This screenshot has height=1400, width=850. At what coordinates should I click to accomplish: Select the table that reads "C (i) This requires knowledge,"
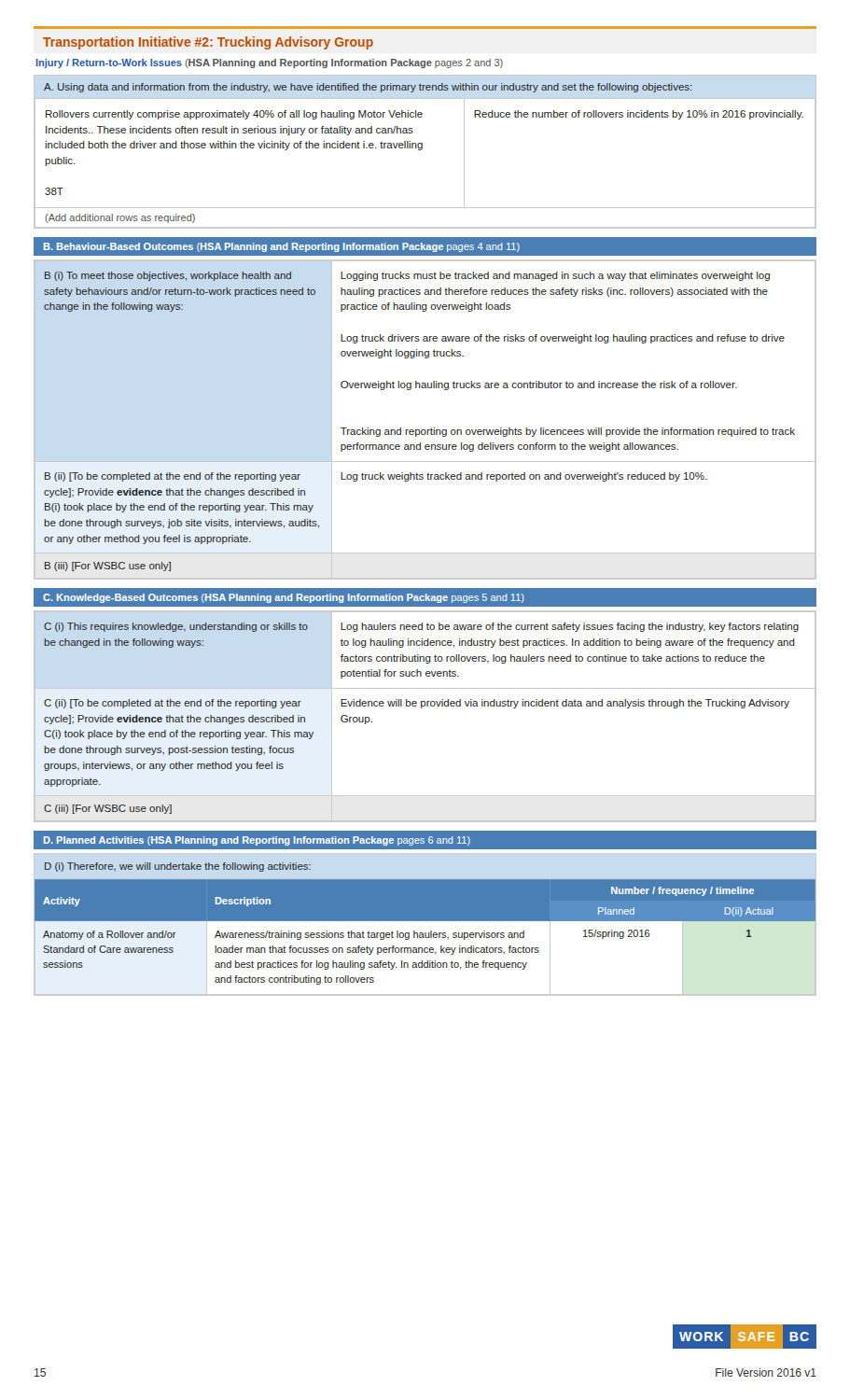425,717
